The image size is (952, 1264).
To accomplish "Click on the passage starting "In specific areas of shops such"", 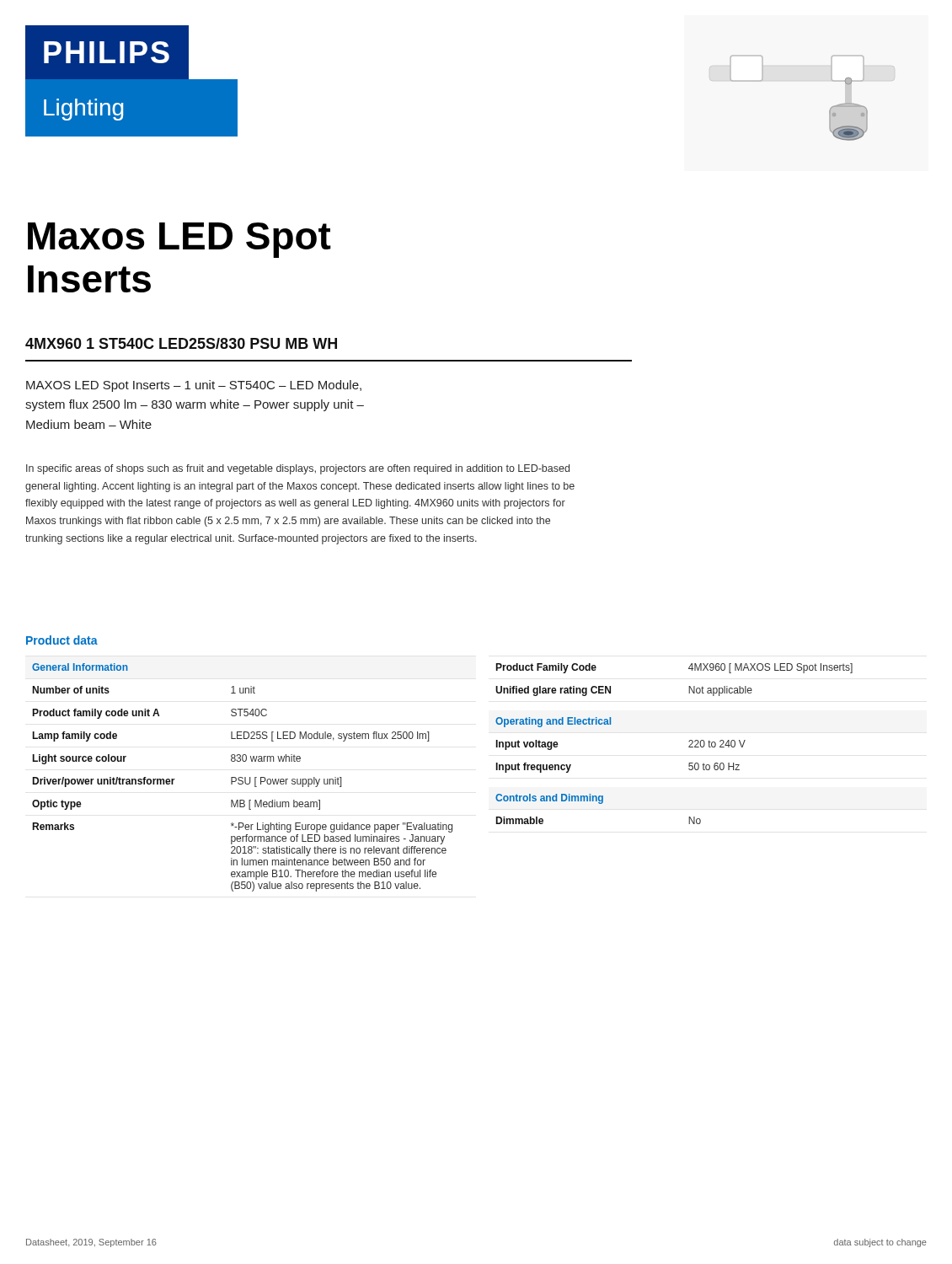I will (300, 503).
